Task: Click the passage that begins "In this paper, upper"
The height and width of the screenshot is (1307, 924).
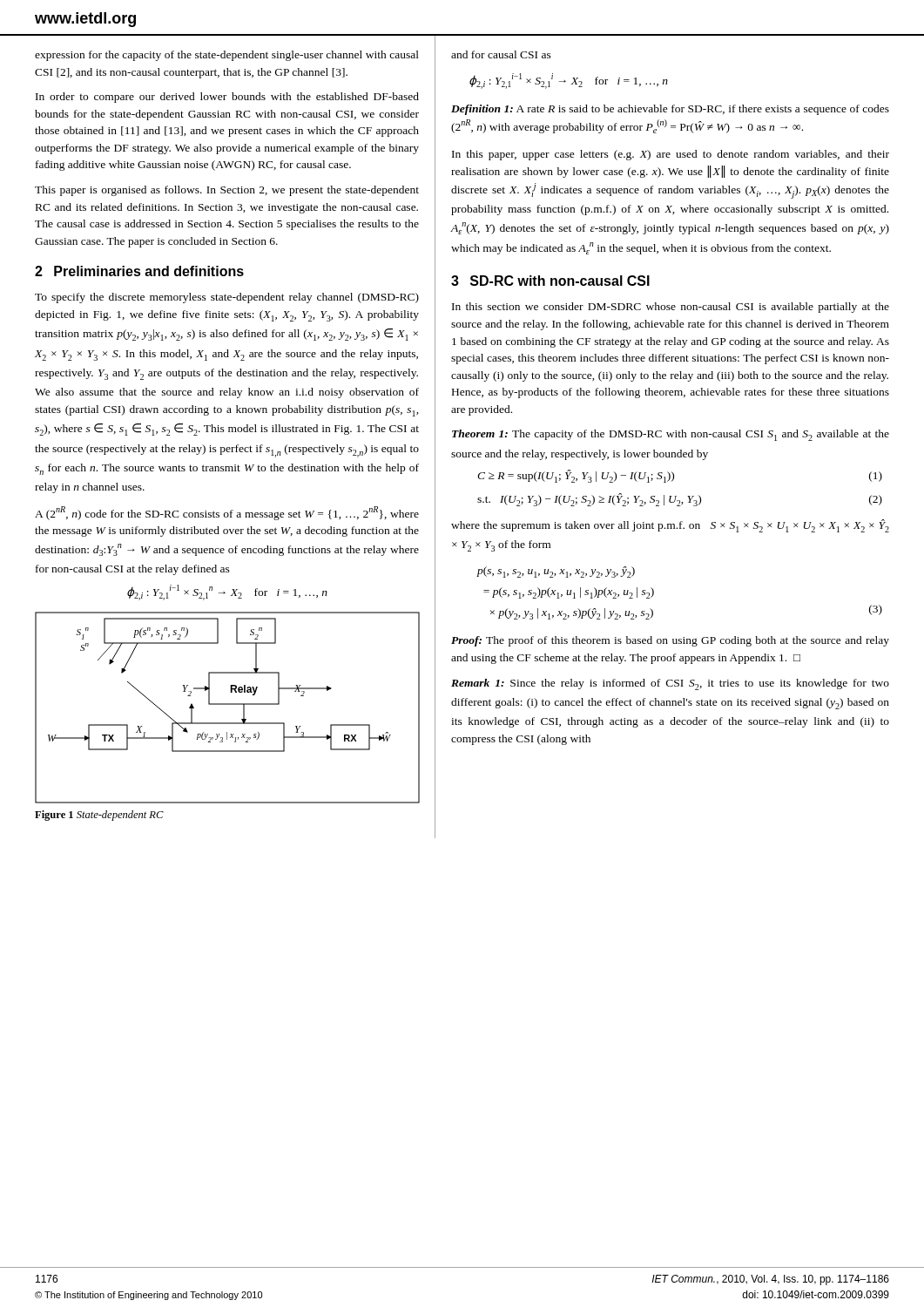Action: point(670,202)
